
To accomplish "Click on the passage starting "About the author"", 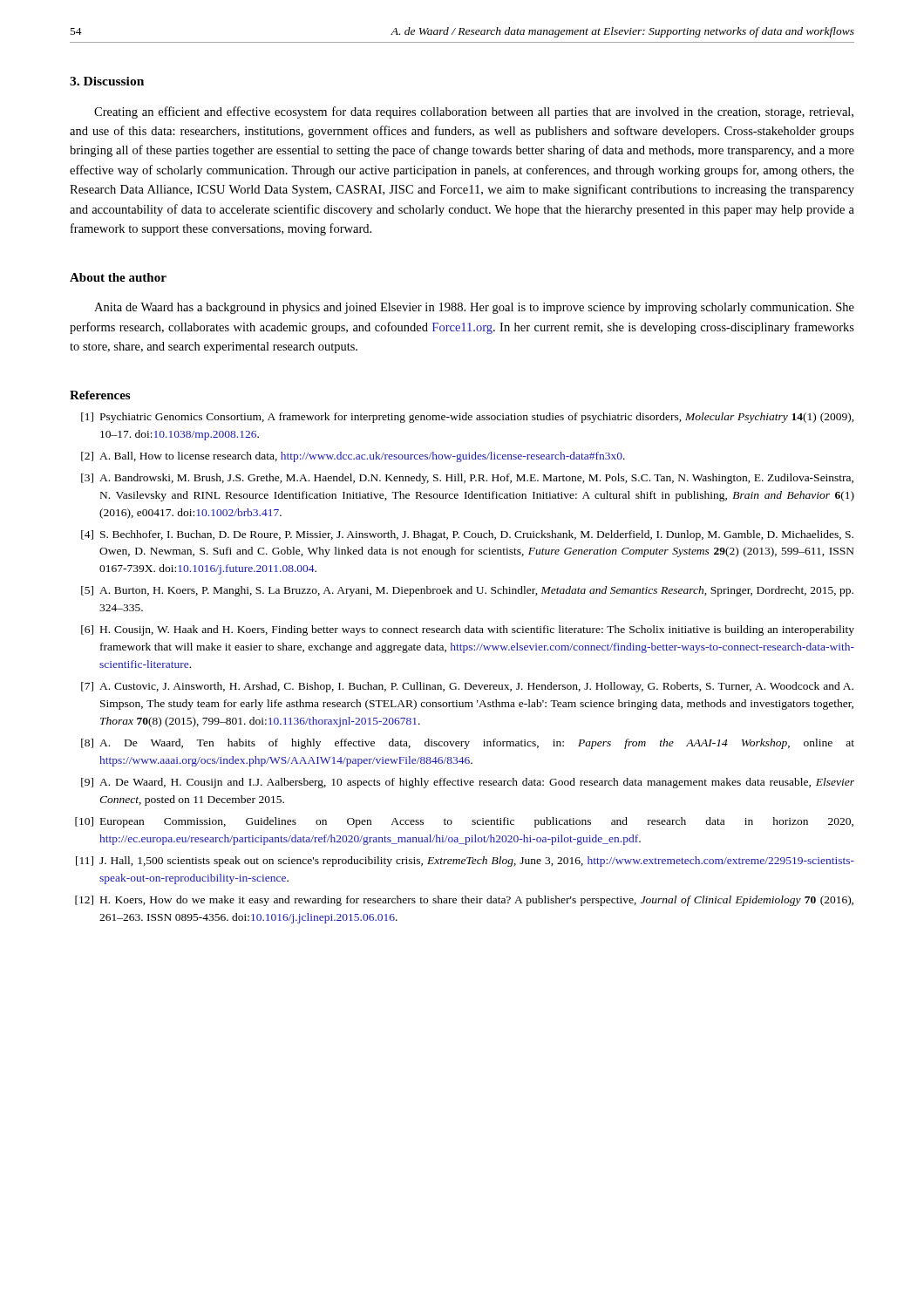I will tap(118, 277).
